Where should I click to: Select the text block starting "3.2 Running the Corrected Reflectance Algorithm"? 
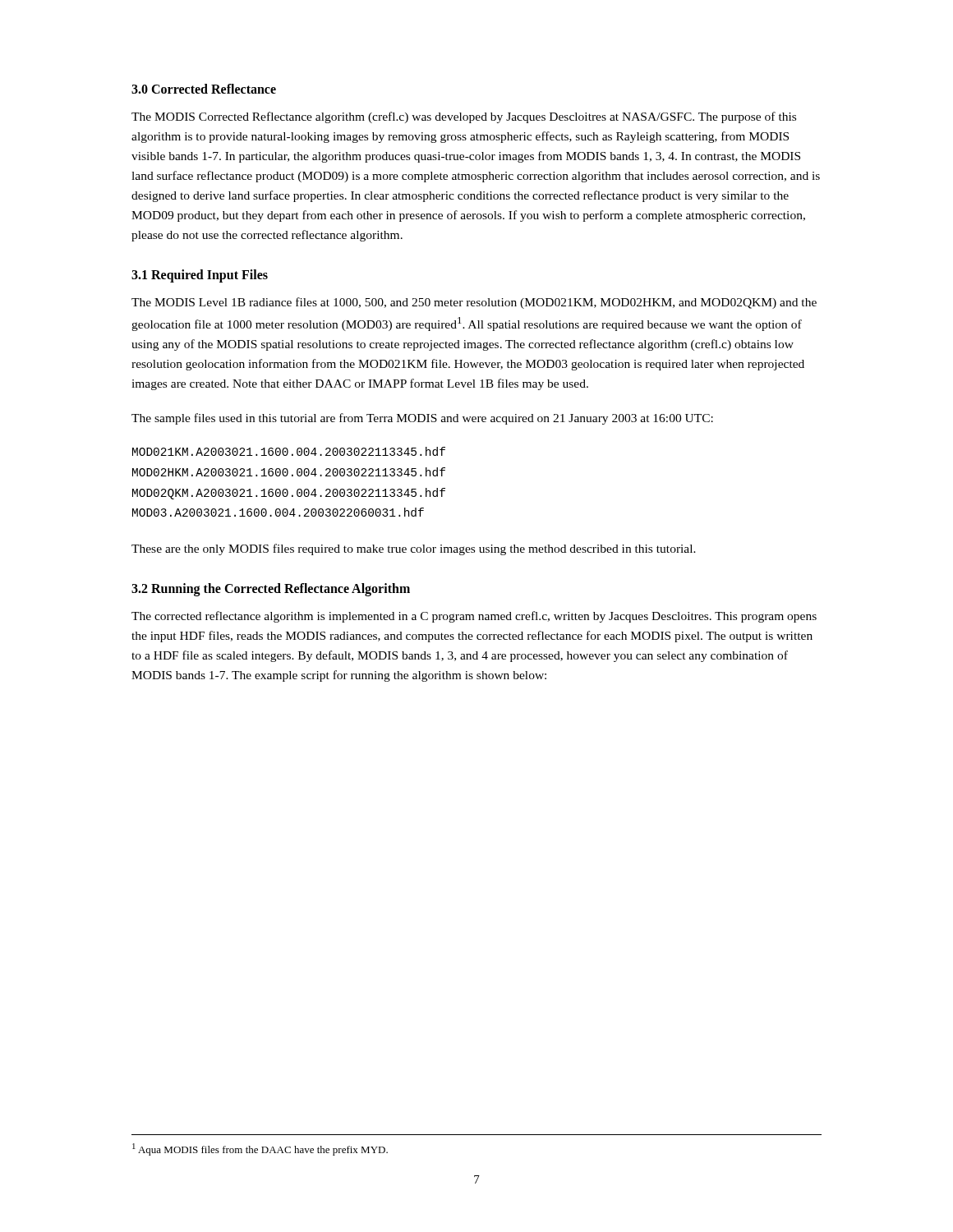(x=271, y=588)
